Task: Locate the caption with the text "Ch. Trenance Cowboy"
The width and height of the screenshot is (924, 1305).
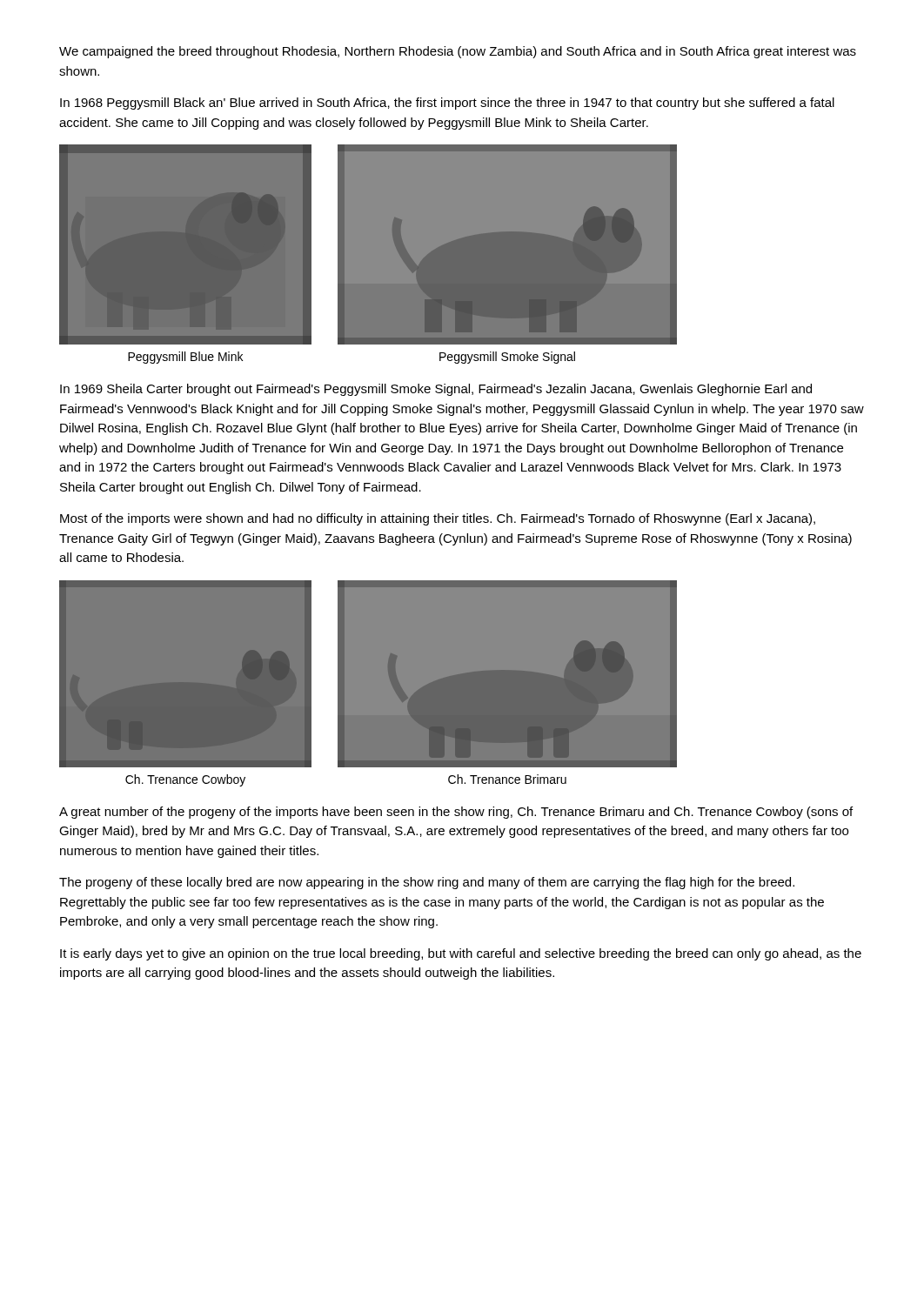Action: pyautogui.click(x=185, y=779)
